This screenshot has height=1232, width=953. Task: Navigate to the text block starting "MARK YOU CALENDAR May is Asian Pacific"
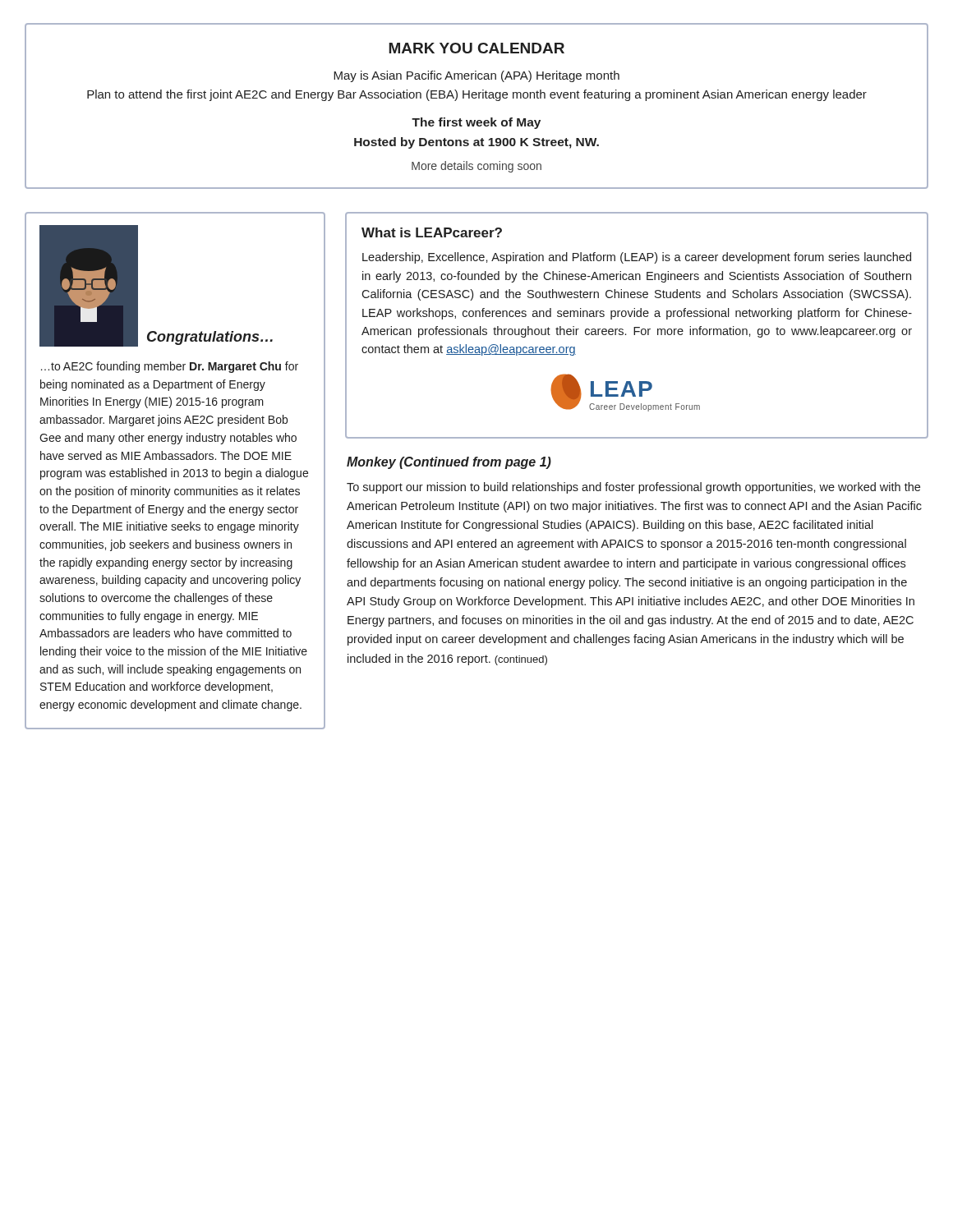476,106
